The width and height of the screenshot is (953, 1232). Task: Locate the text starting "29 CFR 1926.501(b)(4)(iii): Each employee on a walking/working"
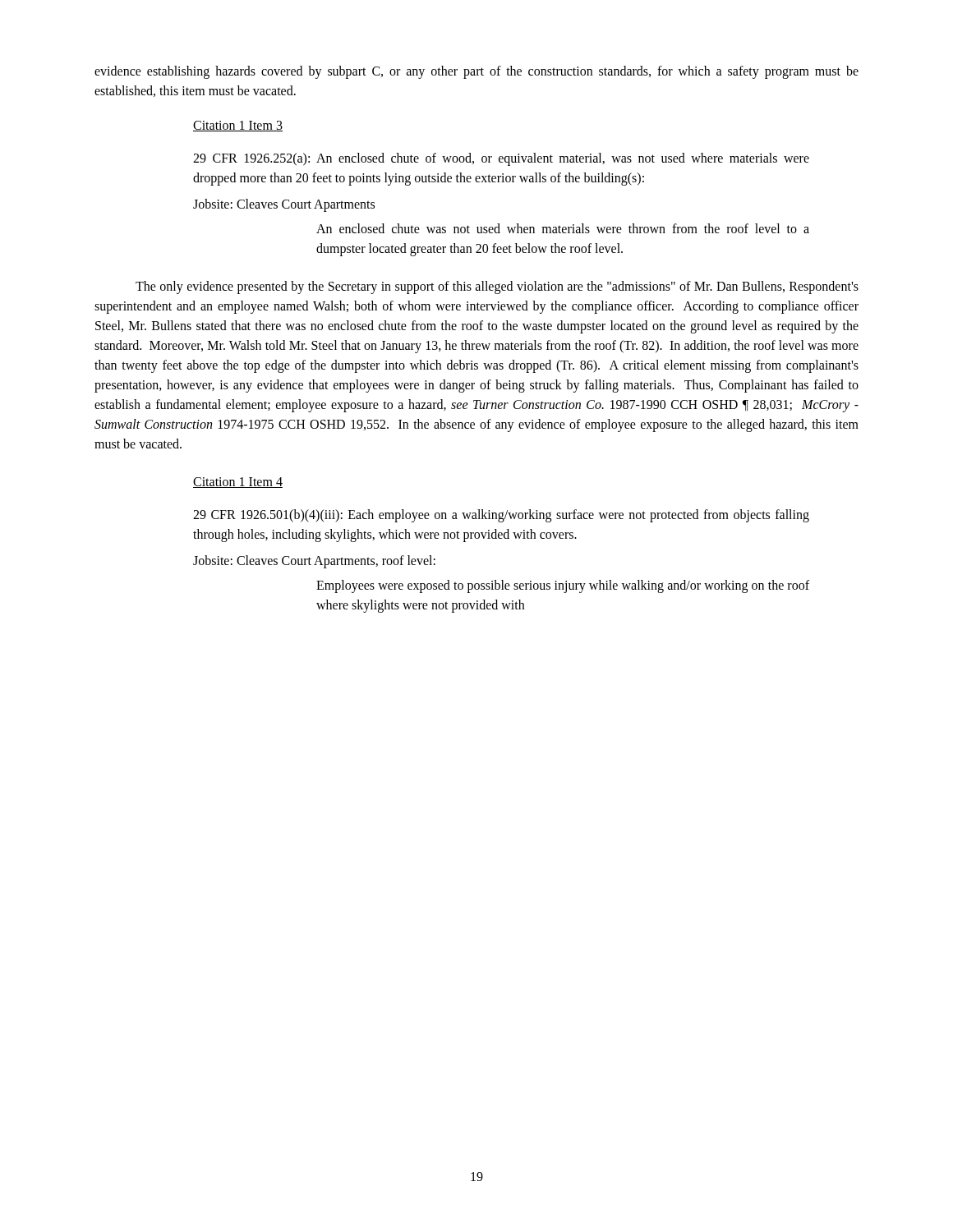501,524
